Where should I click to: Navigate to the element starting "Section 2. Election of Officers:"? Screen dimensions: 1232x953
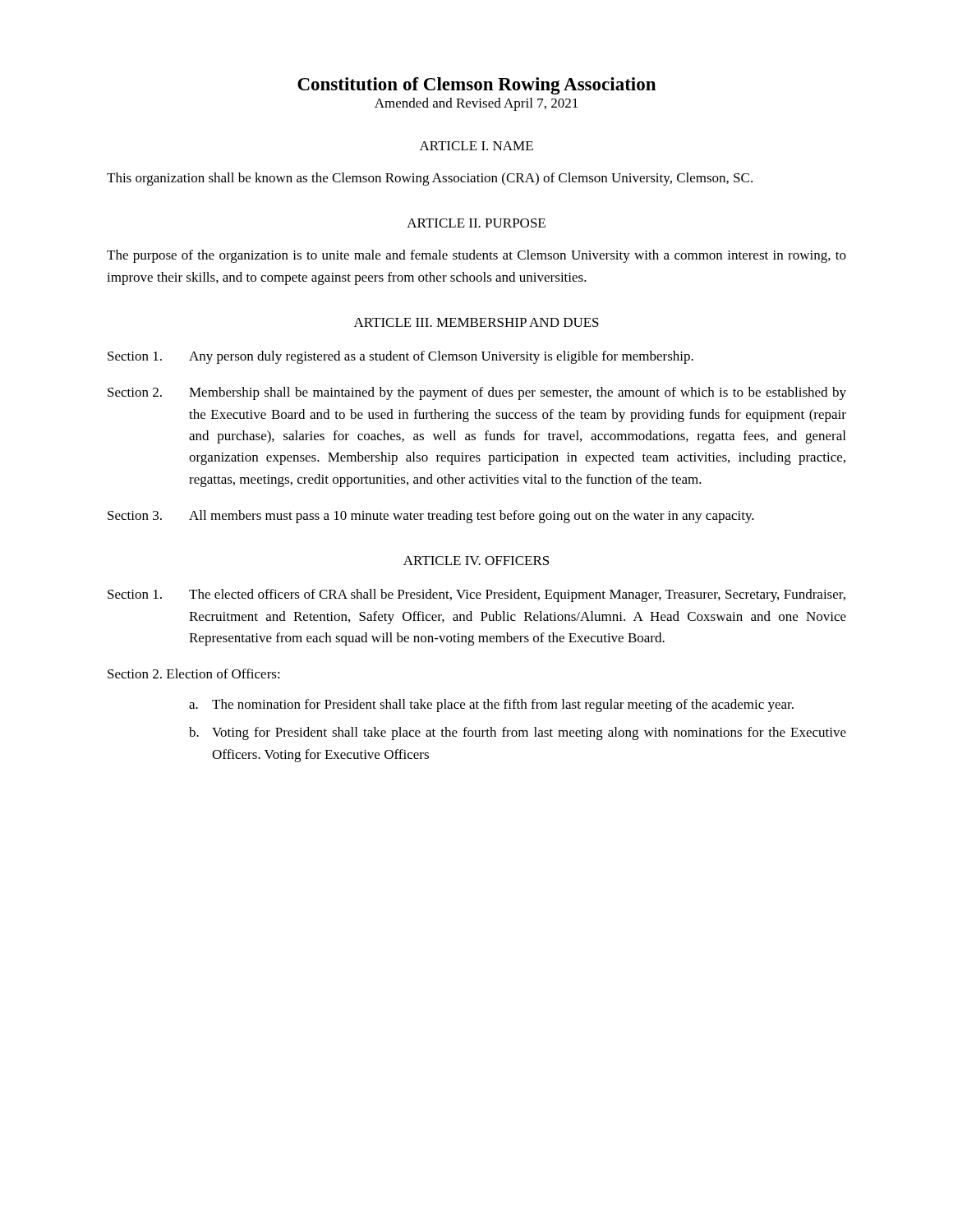pyautogui.click(x=194, y=674)
